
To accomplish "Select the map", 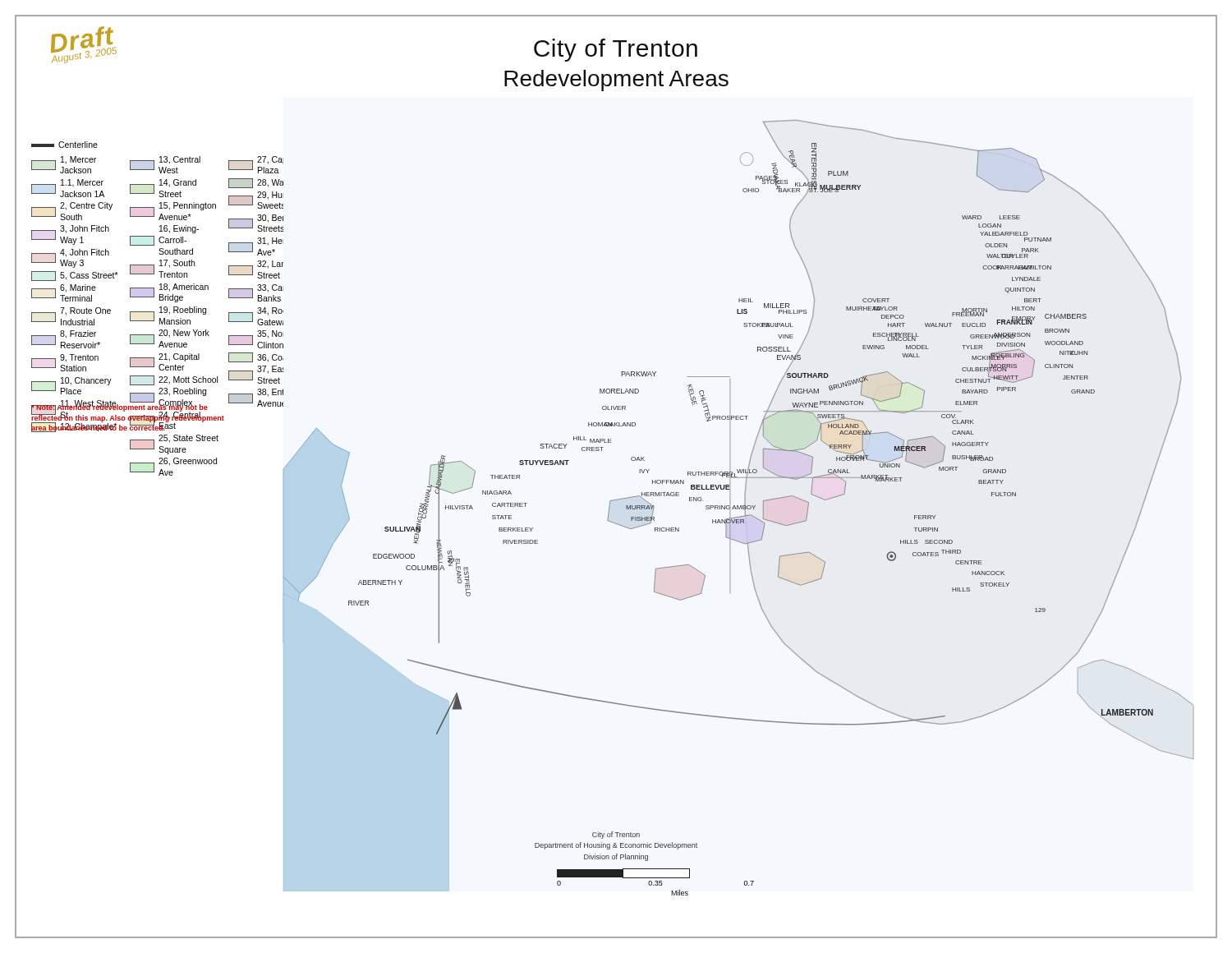I will (738, 494).
